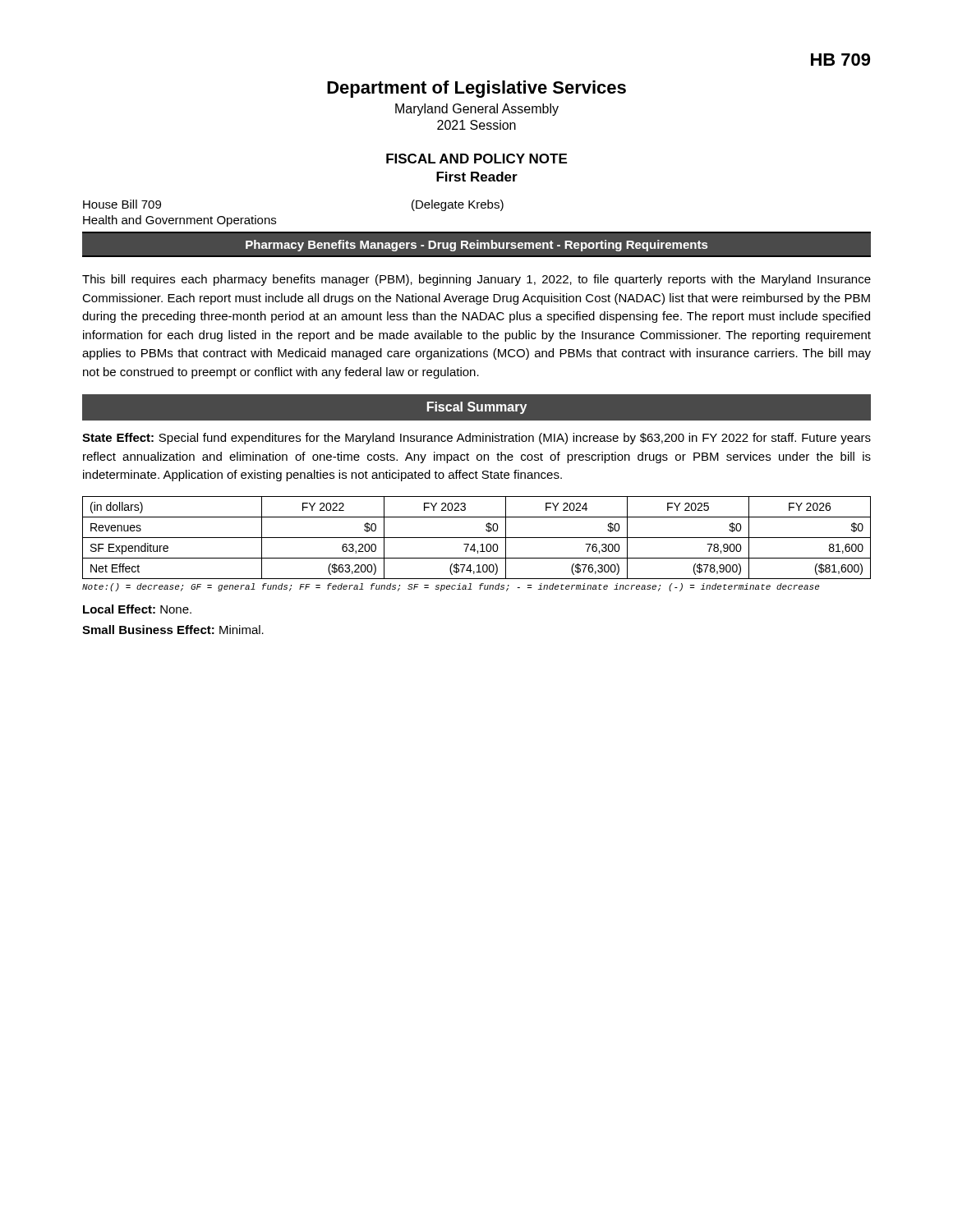Locate the table
The height and width of the screenshot is (1232, 953).
476,537
